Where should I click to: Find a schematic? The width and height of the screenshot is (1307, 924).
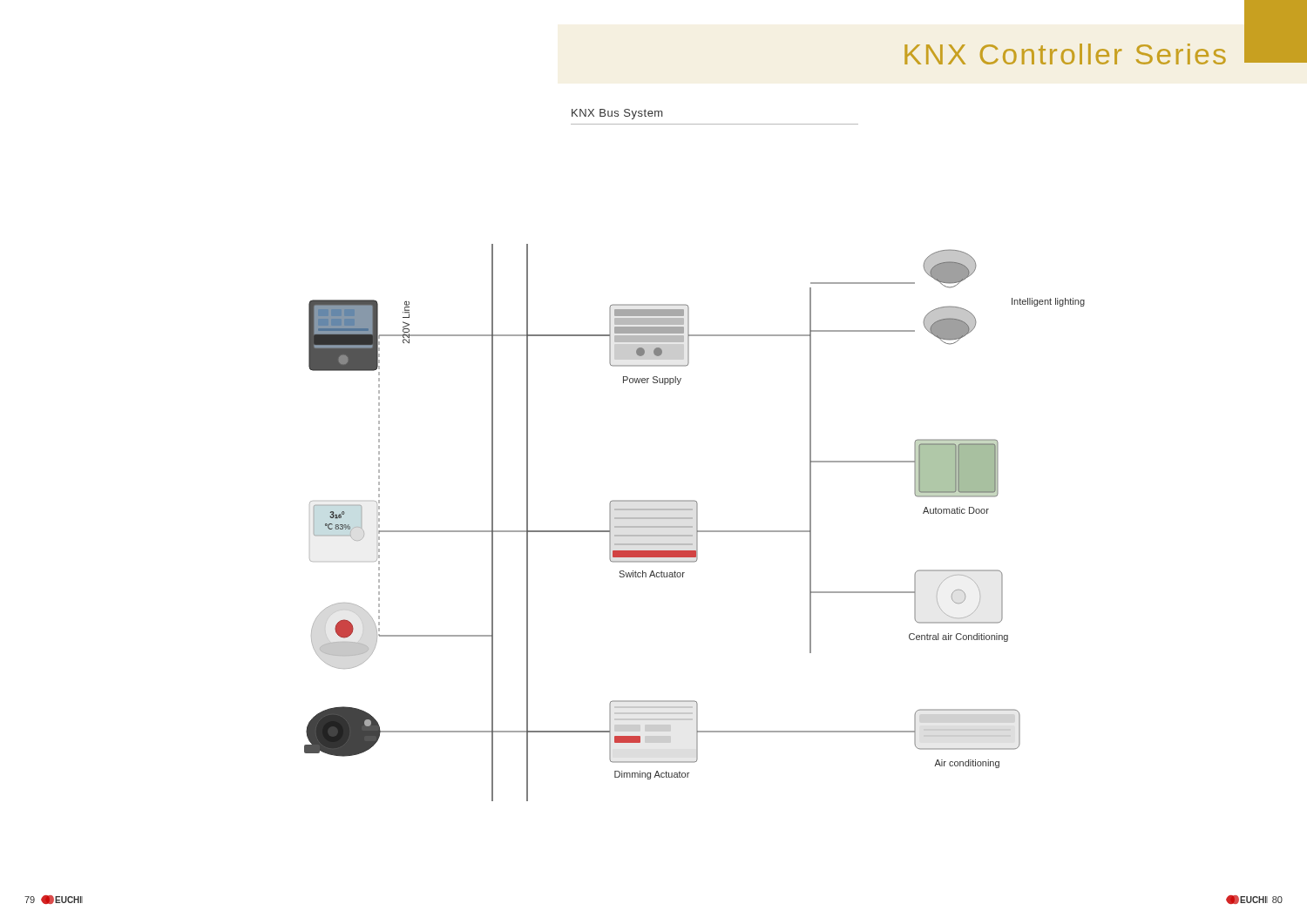click(723, 503)
